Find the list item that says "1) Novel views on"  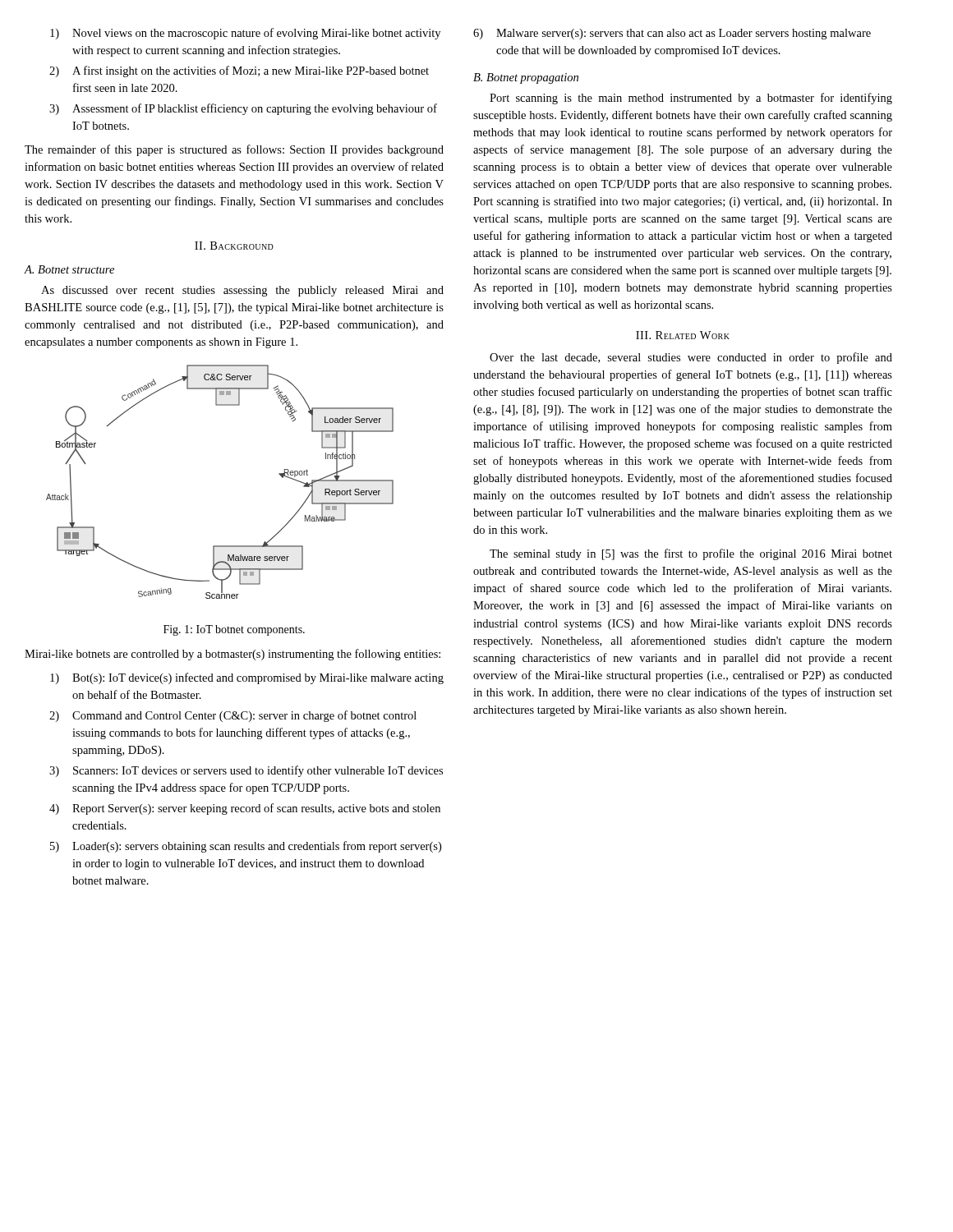click(246, 42)
